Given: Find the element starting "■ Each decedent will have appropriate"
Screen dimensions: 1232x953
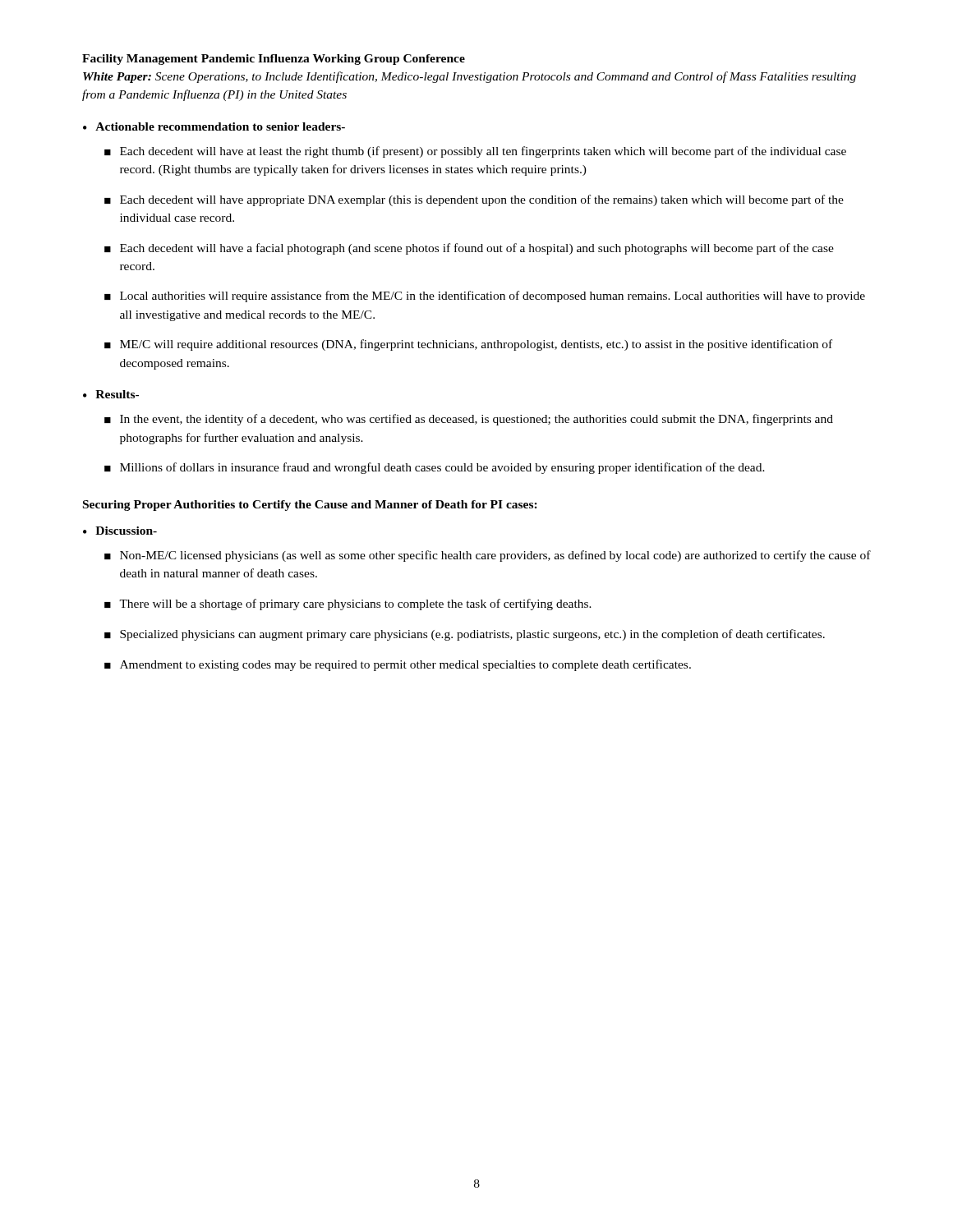Looking at the screenshot, I should [x=487, y=209].
